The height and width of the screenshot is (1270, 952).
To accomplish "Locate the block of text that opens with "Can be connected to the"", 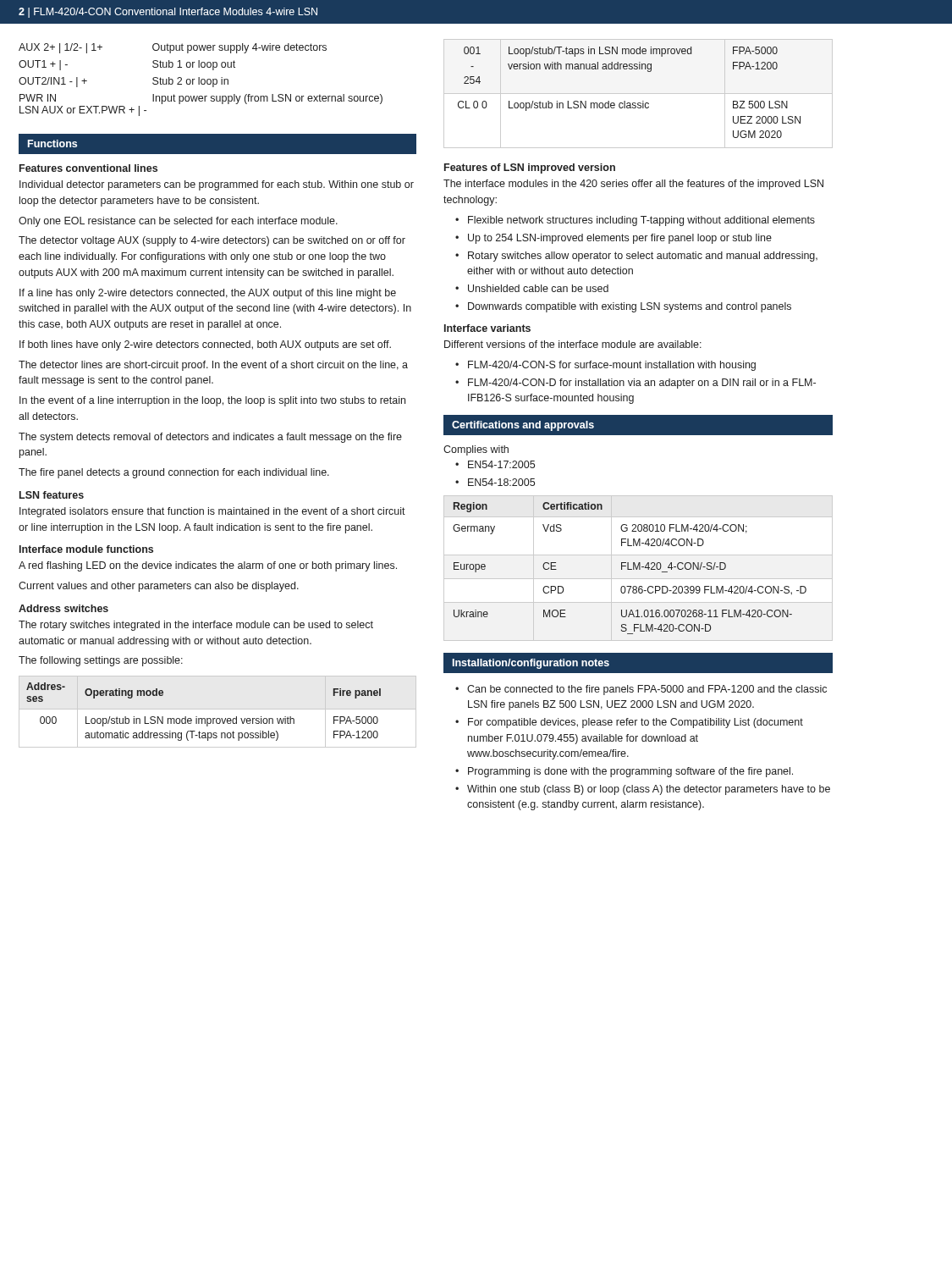I will (647, 697).
